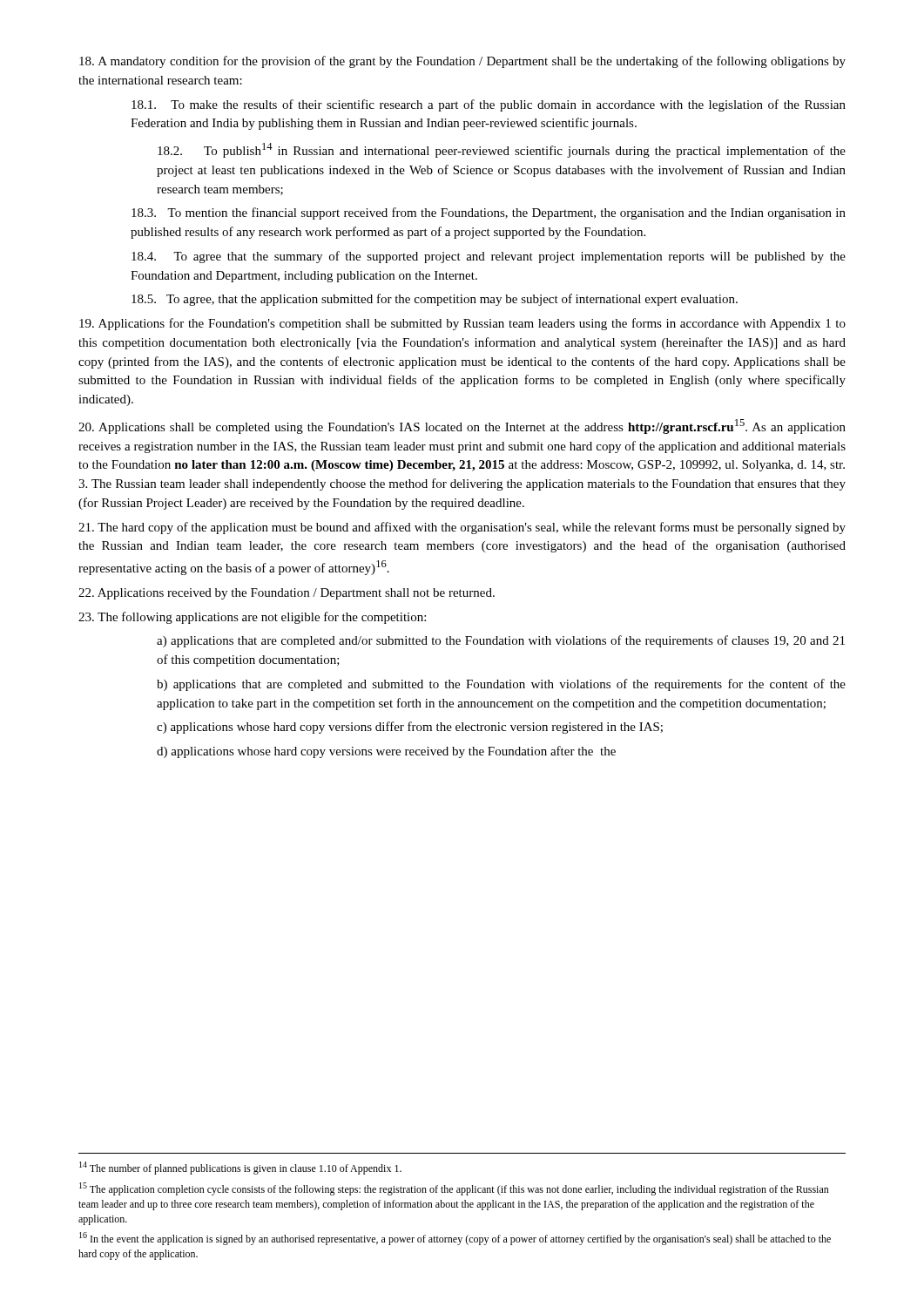Click on the block starting "Applications shall be completed using the"
924x1307 pixels.
pos(462,464)
